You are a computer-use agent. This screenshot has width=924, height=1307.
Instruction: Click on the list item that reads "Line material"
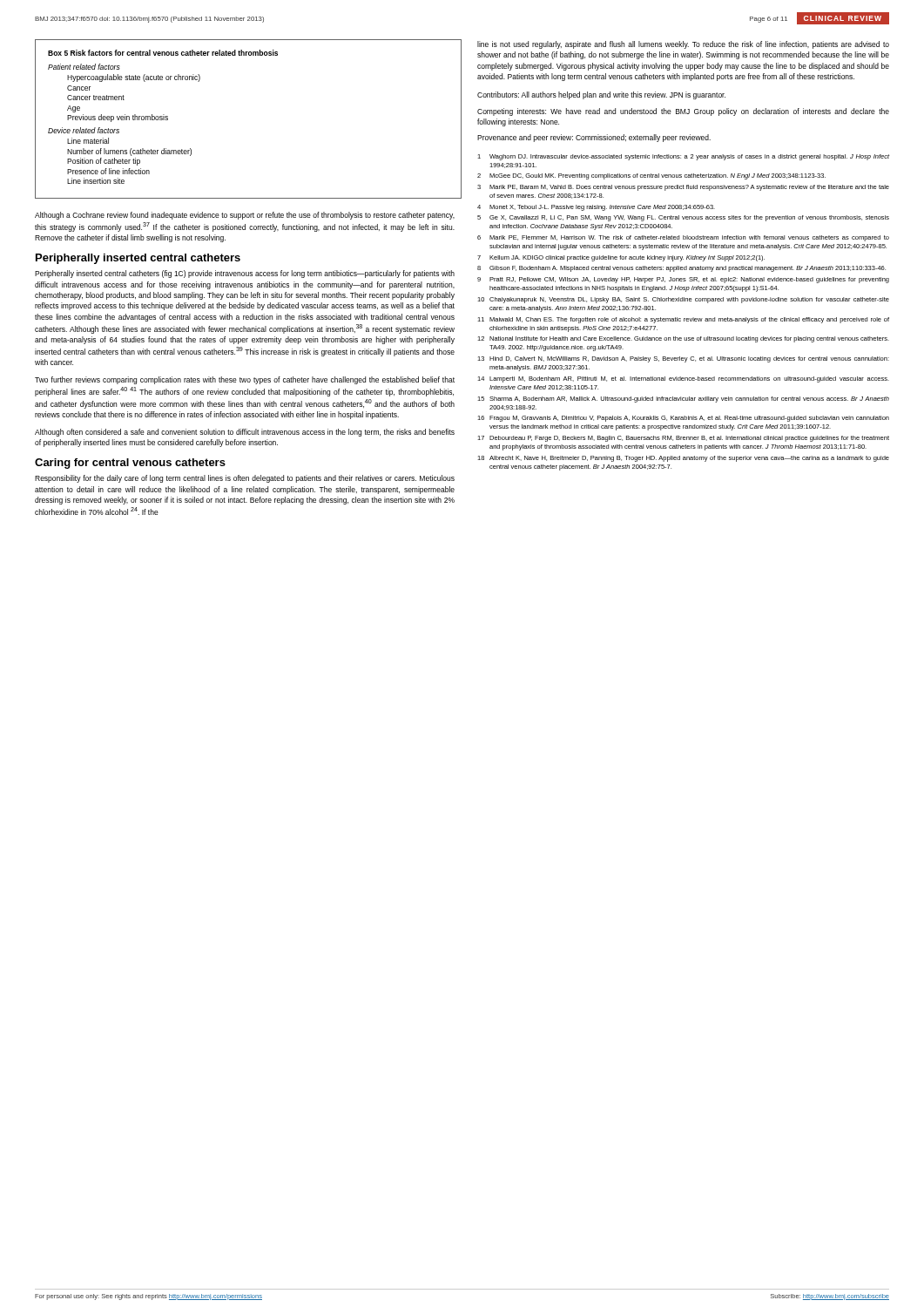tap(88, 141)
